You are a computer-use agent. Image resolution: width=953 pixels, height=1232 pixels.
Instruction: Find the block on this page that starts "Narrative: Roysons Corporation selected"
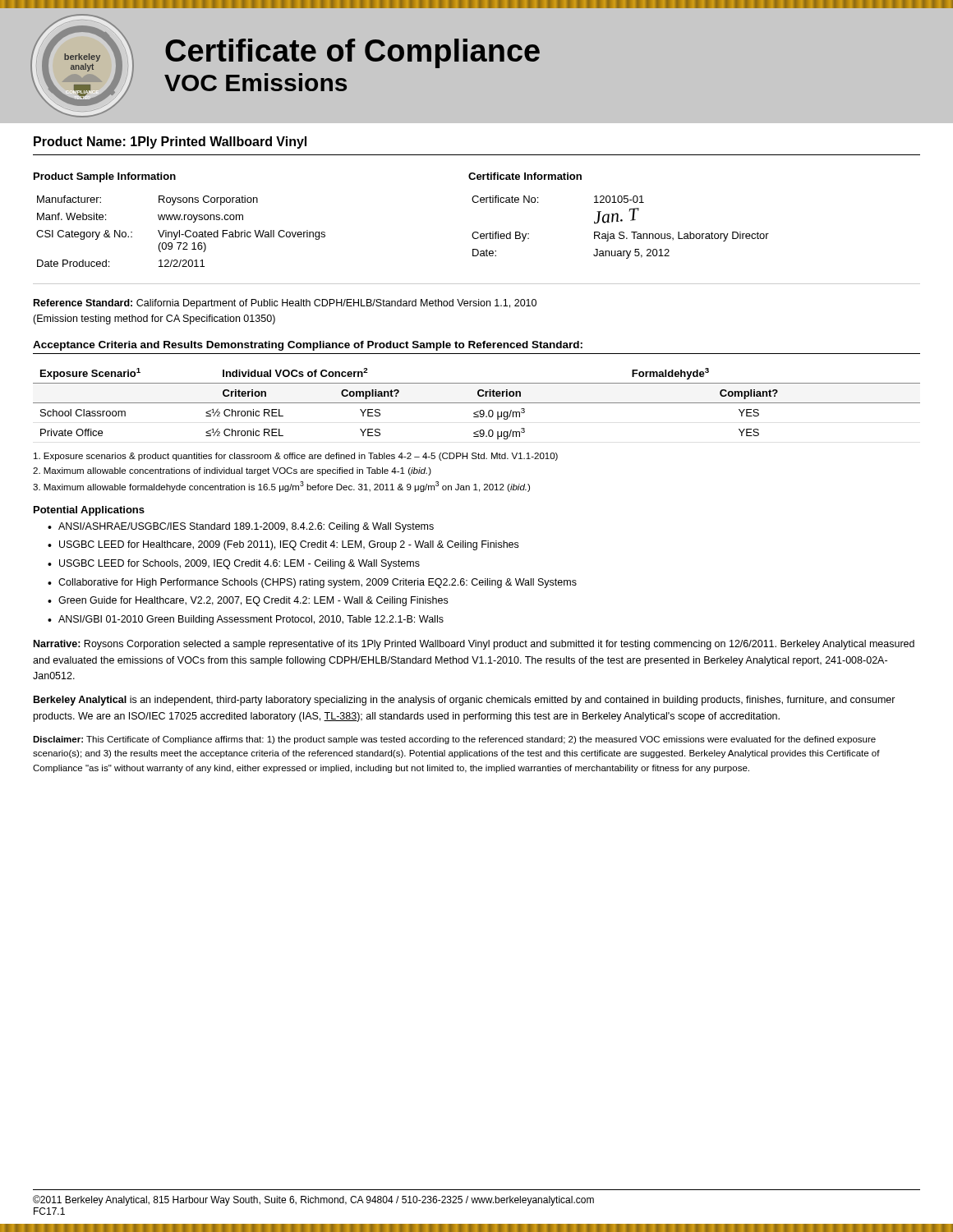pos(474,660)
